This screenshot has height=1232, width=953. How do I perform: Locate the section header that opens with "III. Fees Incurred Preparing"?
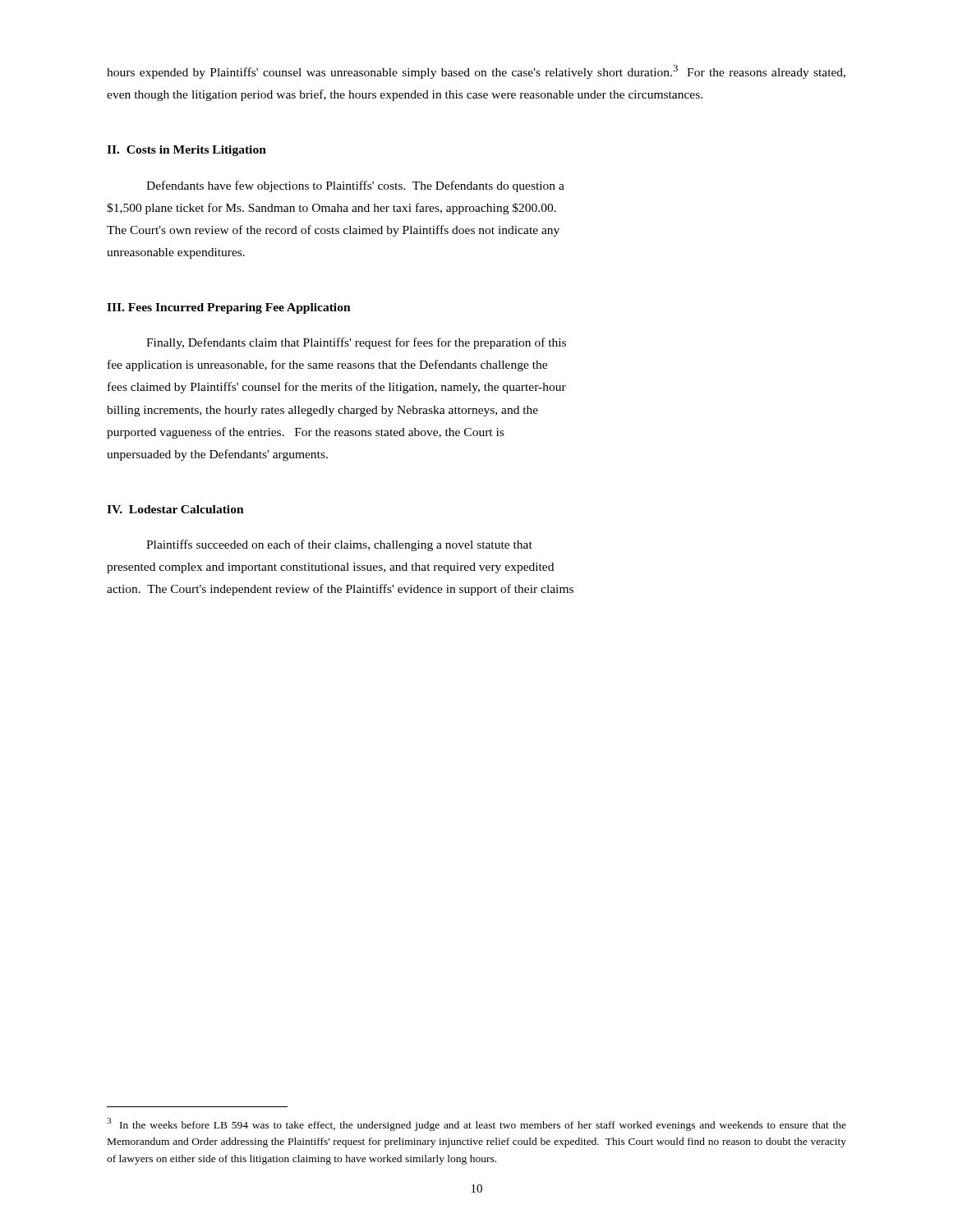click(229, 307)
